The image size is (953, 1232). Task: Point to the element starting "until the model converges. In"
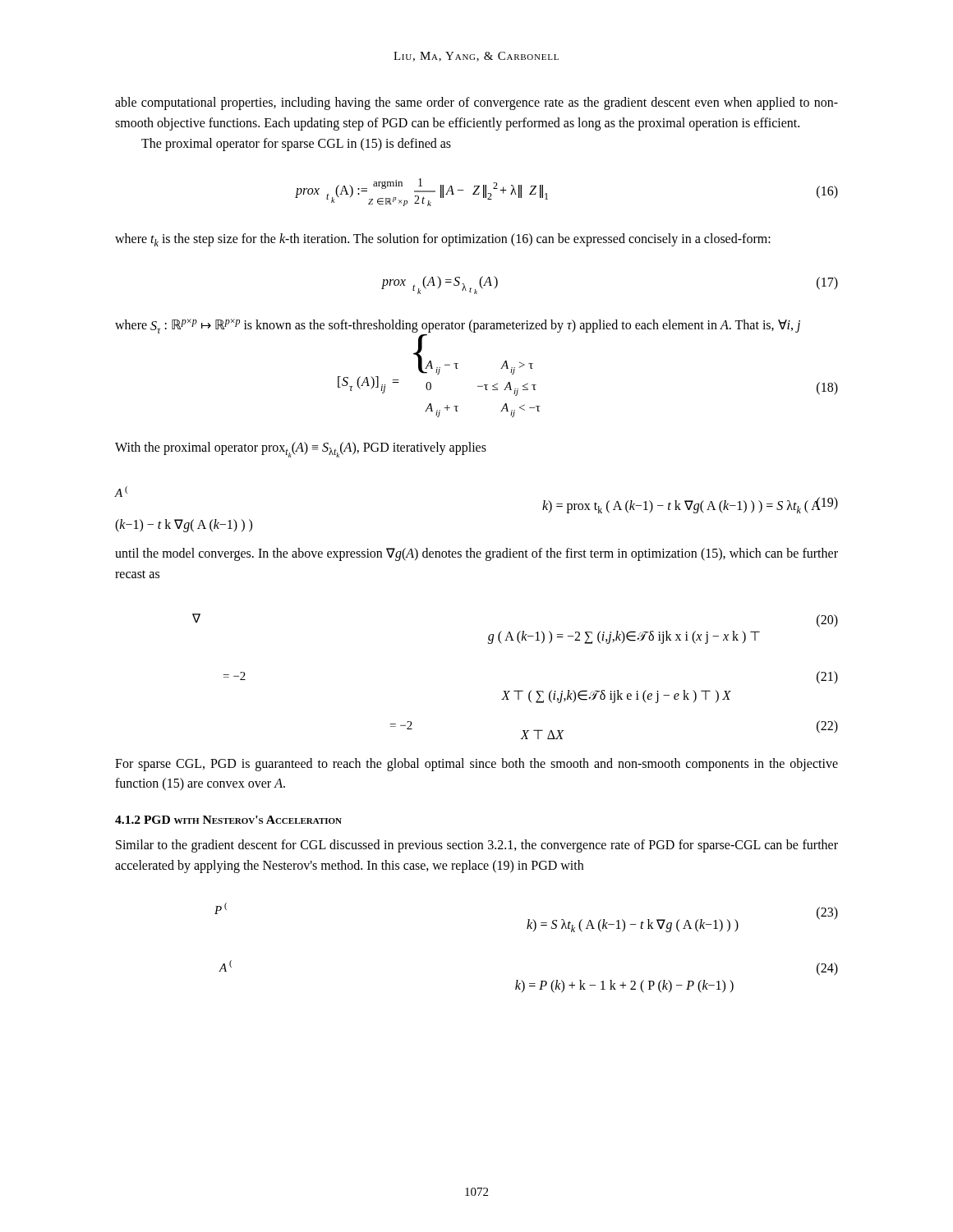pos(476,563)
